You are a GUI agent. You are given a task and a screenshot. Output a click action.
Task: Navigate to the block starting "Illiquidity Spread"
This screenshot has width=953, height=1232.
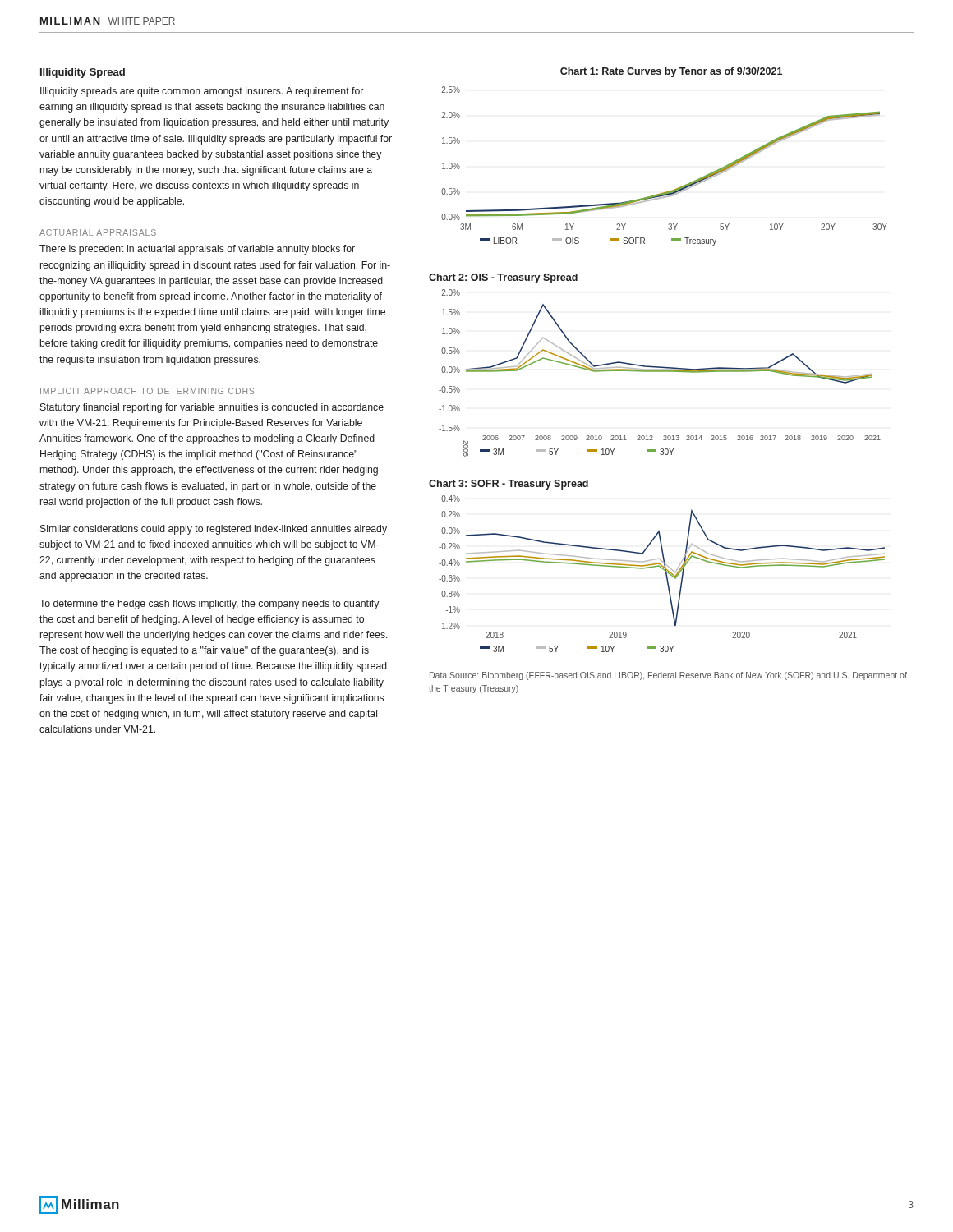tap(82, 72)
